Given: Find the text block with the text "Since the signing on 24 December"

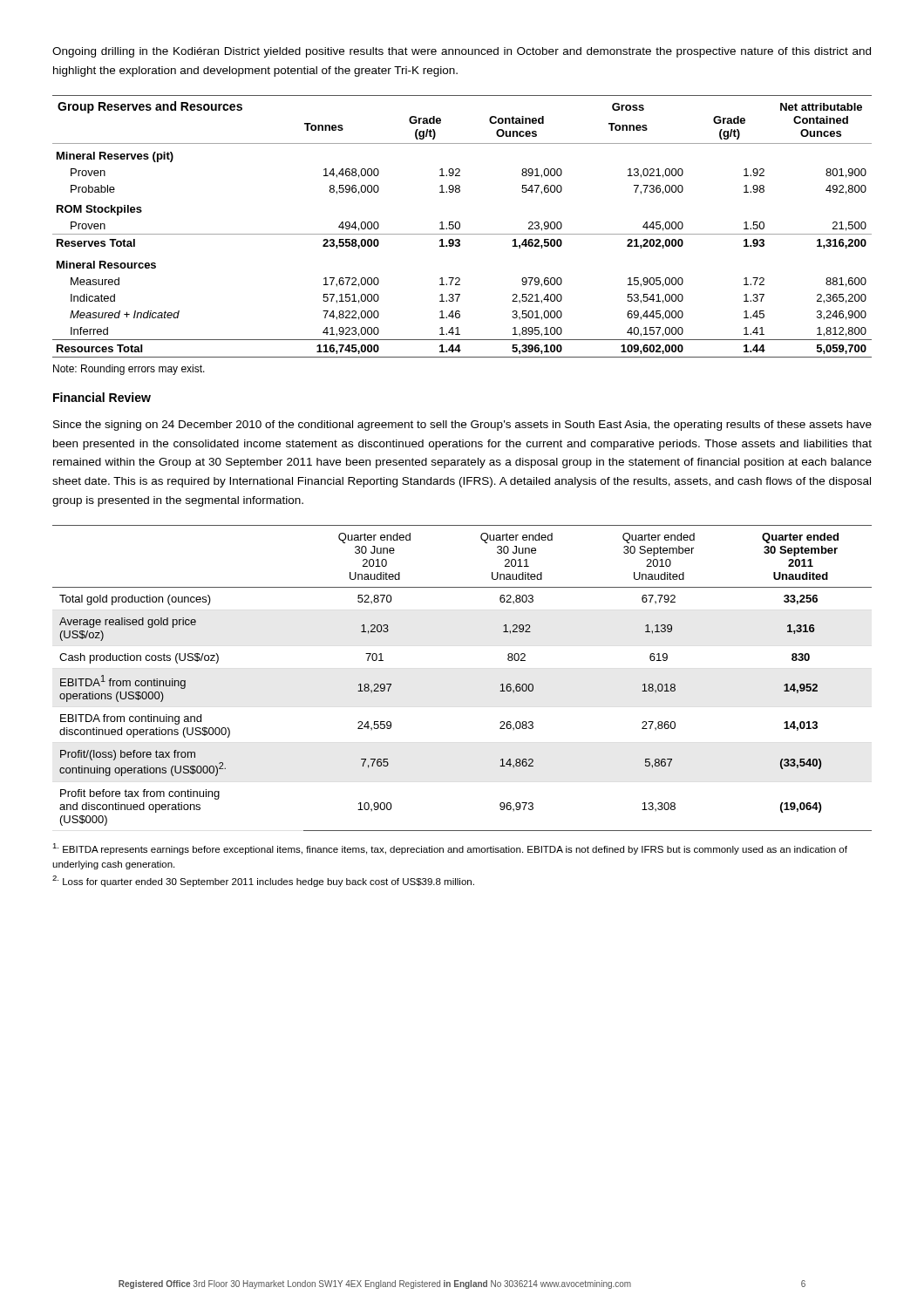Looking at the screenshot, I should (462, 462).
